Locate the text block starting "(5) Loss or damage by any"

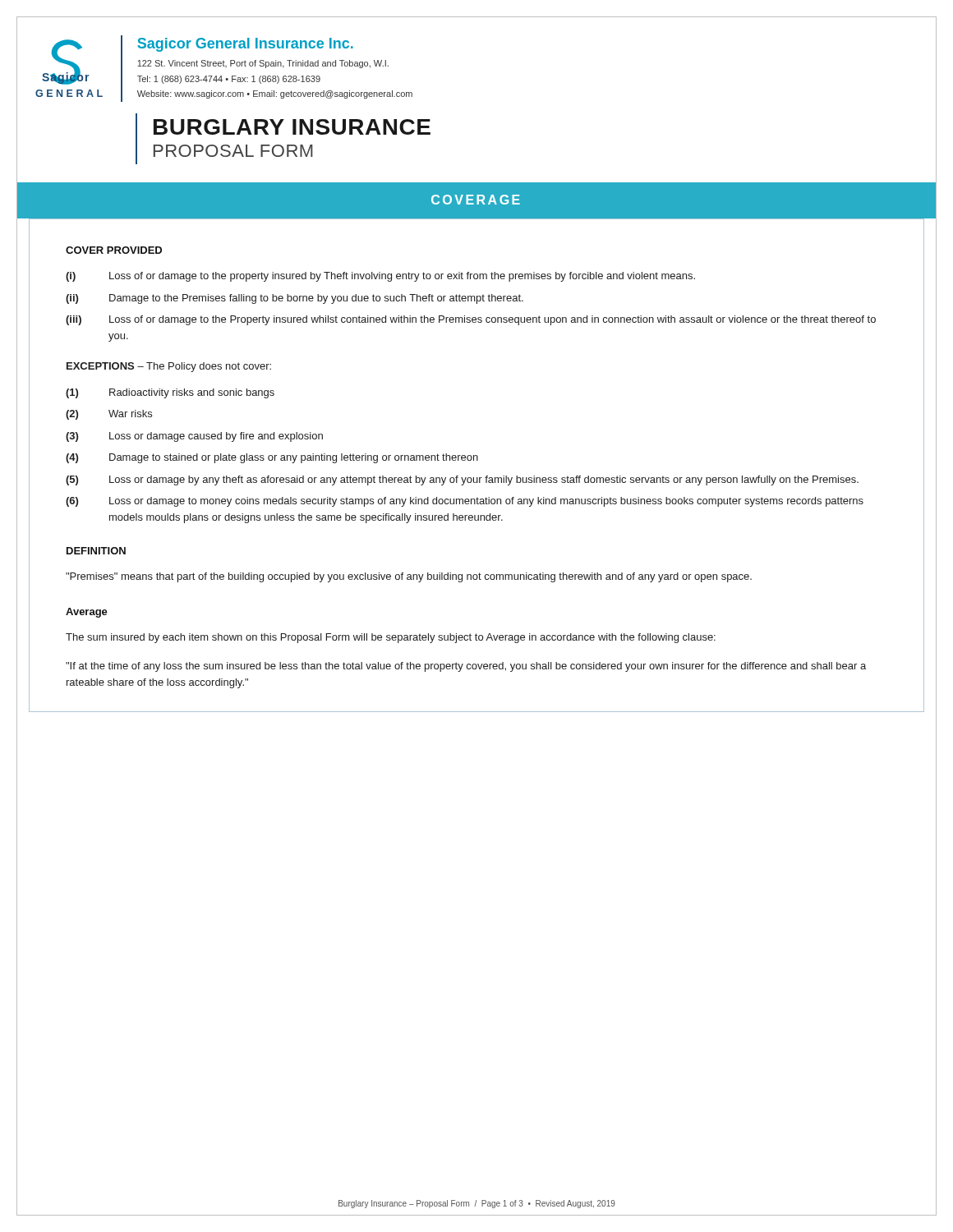point(476,479)
